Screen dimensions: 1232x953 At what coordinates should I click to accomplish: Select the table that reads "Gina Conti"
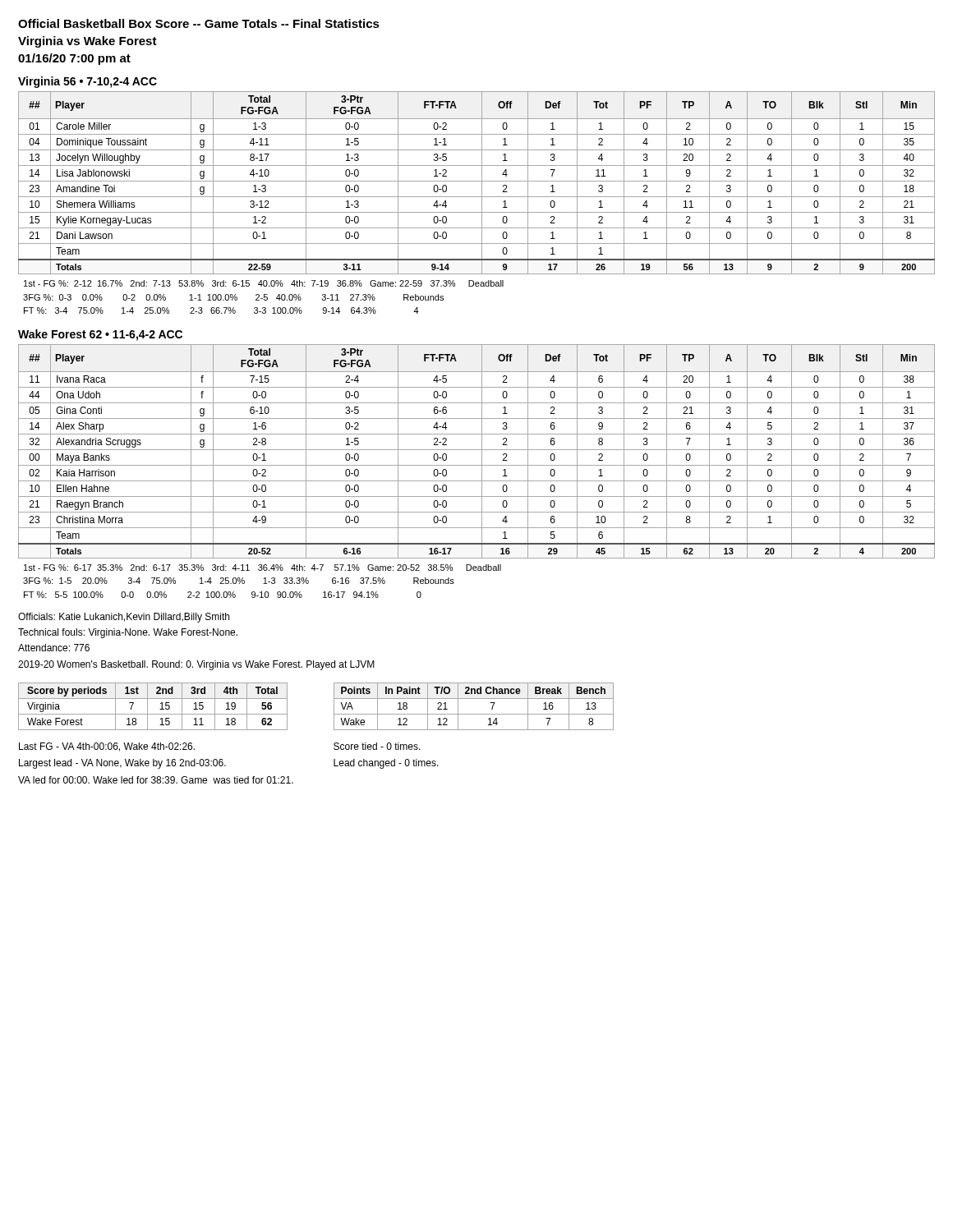[x=476, y=451]
